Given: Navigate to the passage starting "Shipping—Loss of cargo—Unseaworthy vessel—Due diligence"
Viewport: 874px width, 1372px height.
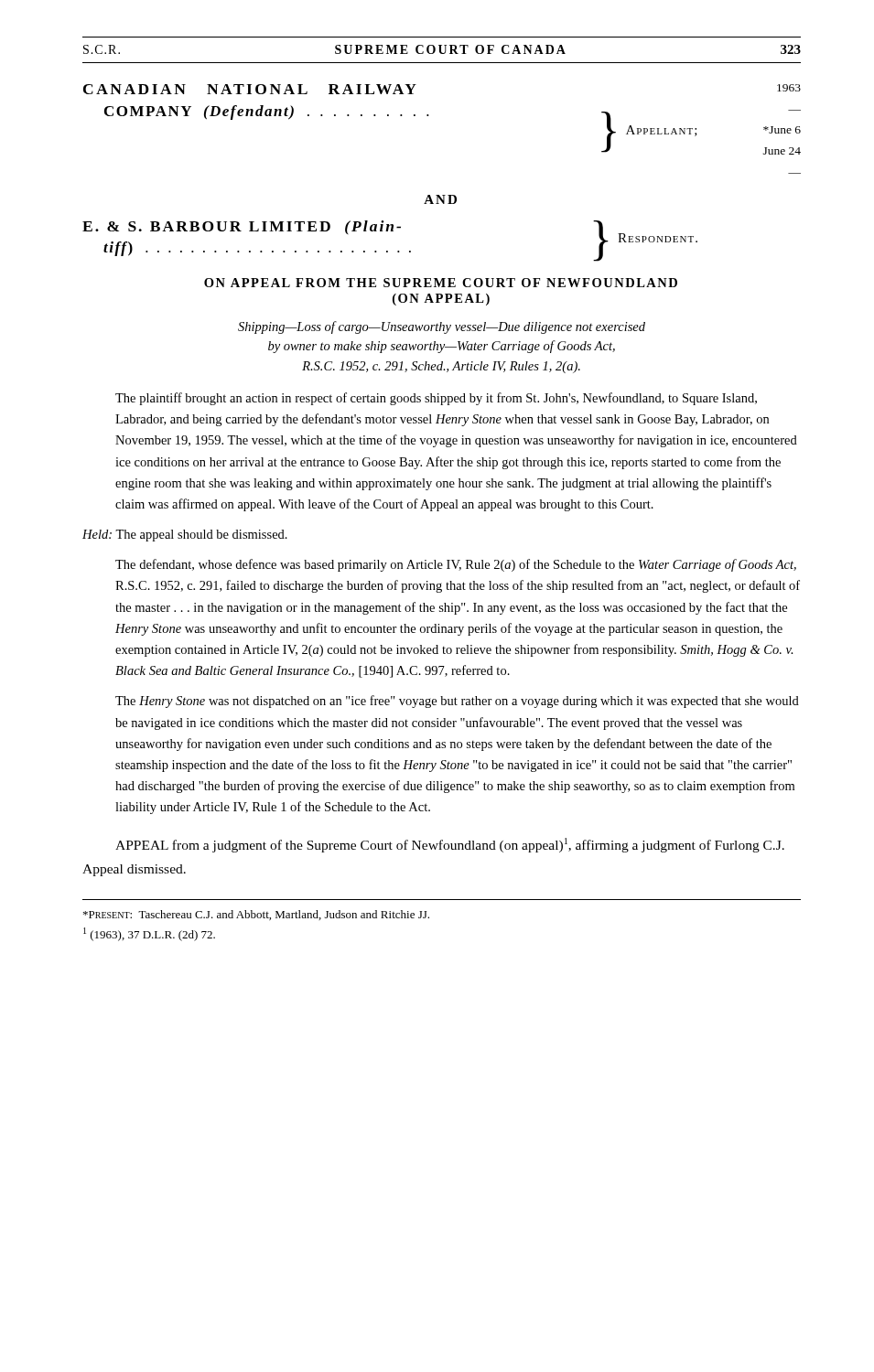Looking at the screenshot, I should click(442, 346).
